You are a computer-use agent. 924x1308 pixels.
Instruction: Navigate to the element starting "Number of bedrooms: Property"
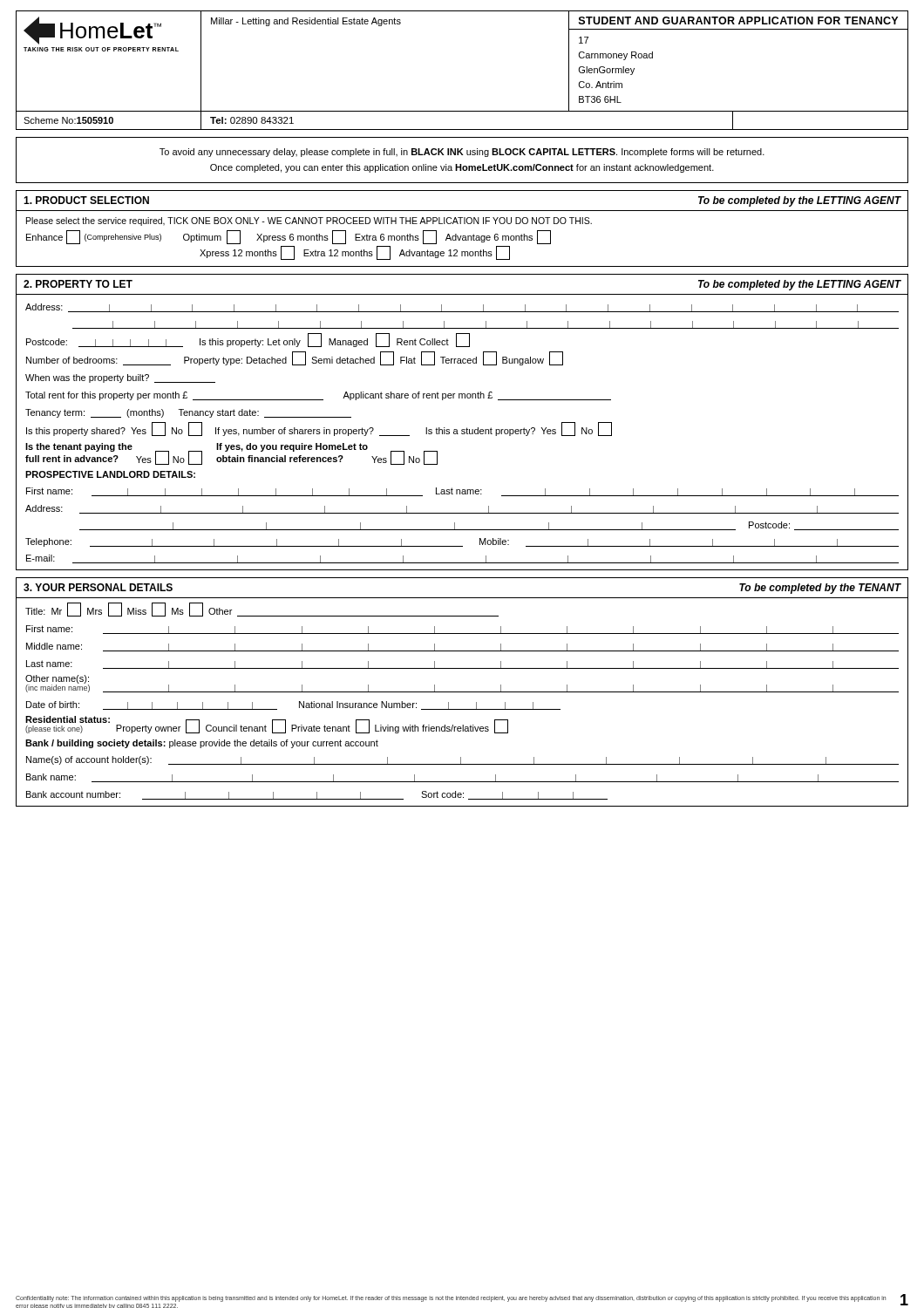294,358
